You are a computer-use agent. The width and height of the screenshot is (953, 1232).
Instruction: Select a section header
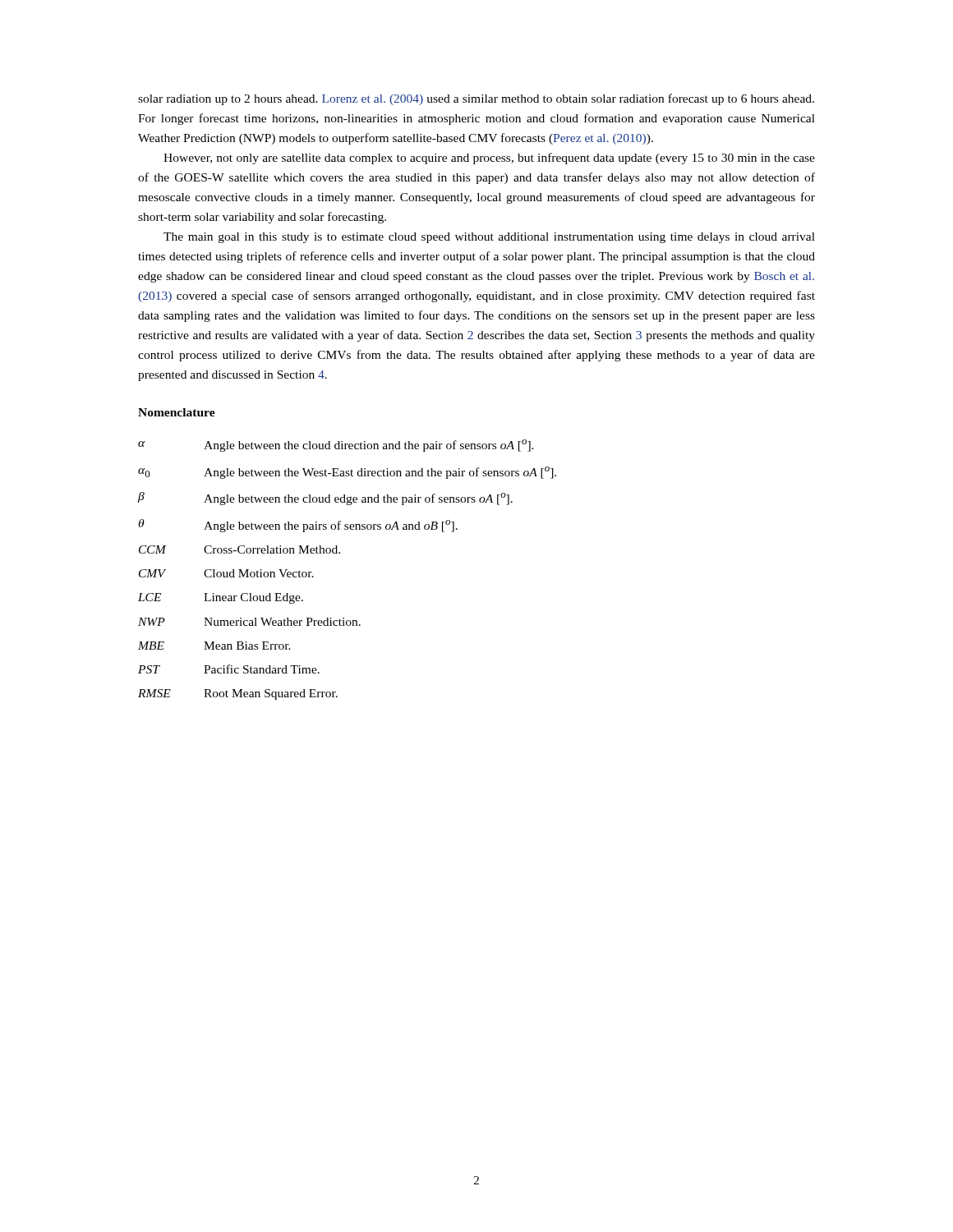click(x=476, y=412)
